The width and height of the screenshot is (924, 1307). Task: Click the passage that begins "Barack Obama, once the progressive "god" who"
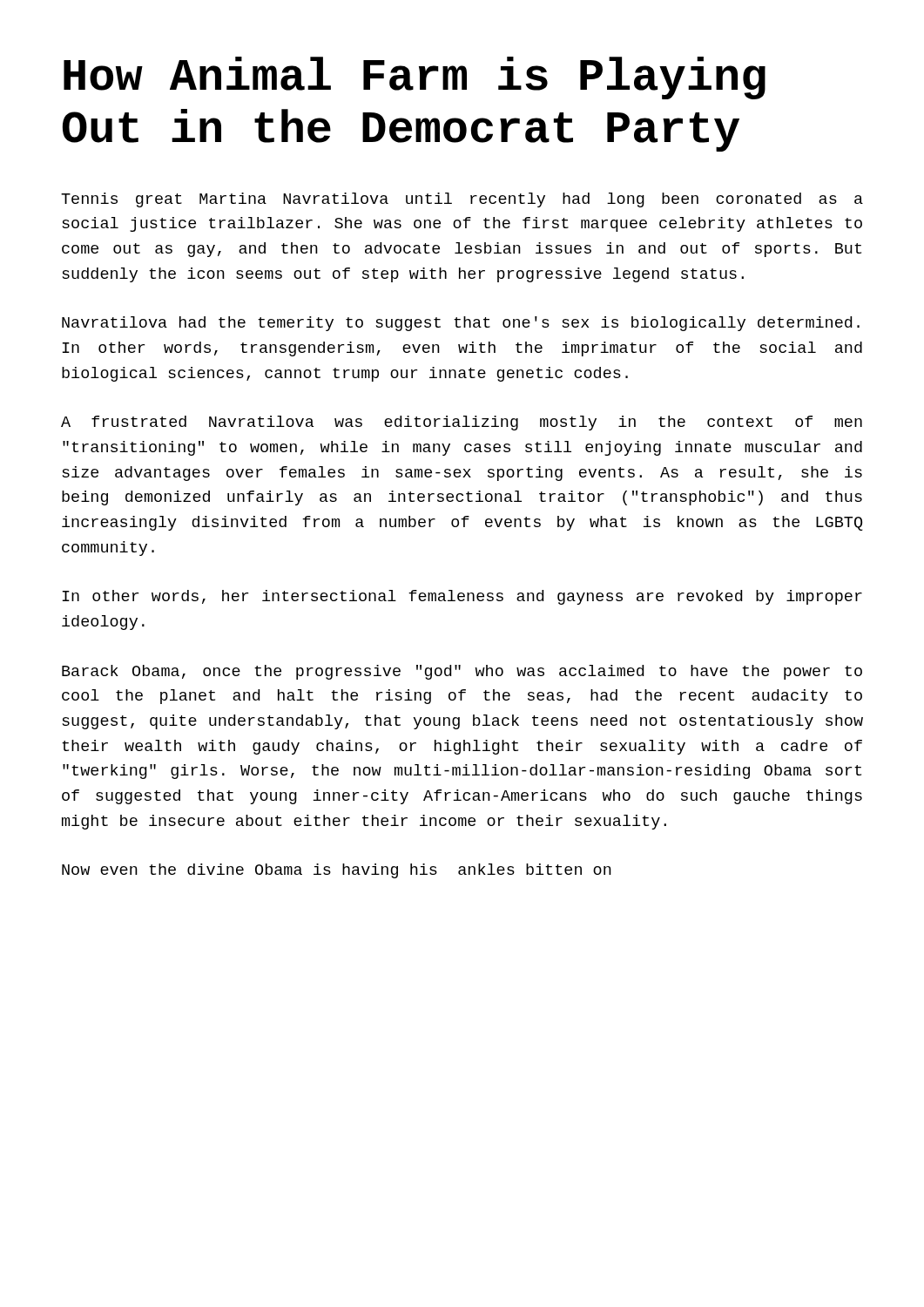click(462, 747)
